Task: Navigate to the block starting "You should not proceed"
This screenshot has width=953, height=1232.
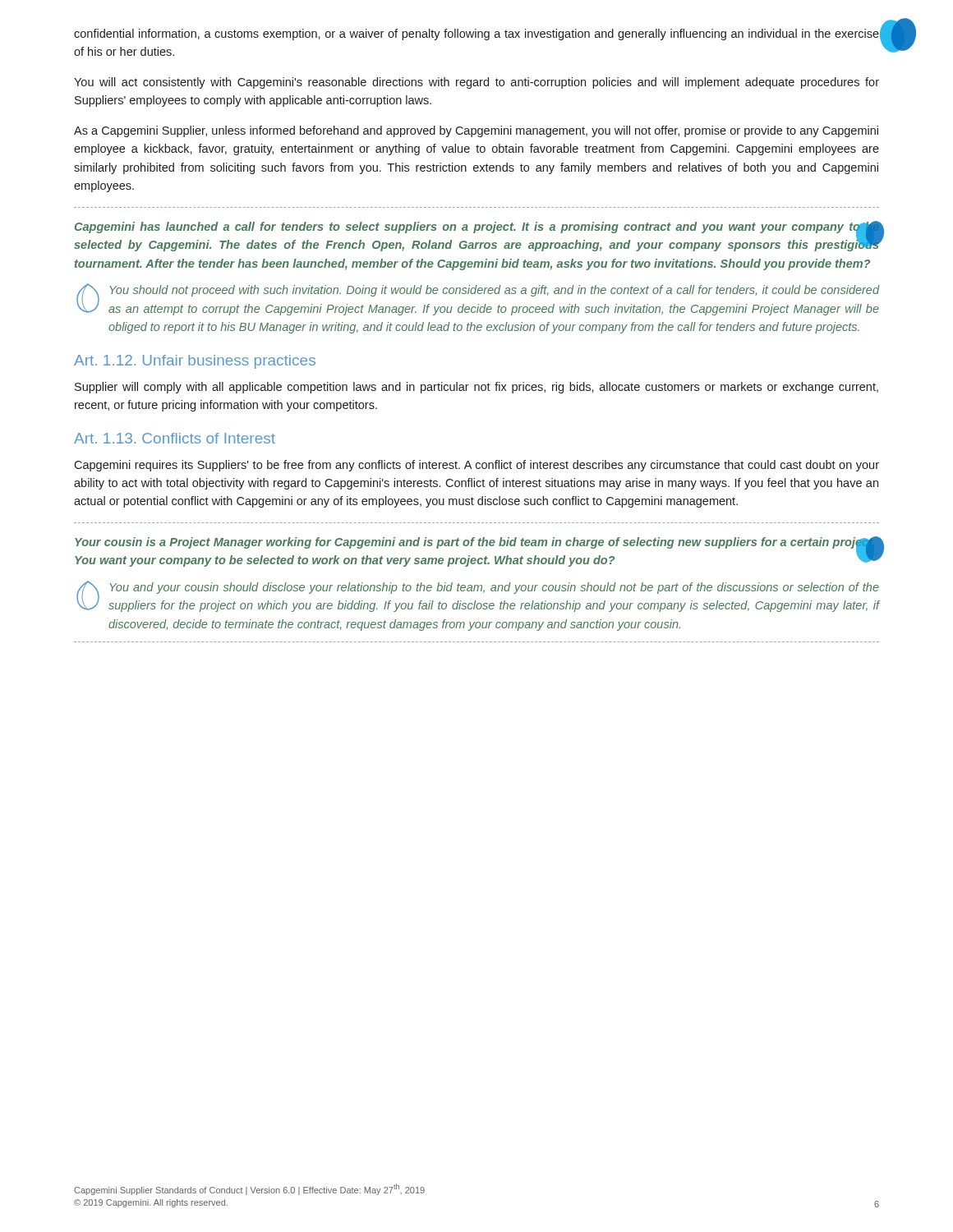Action: tap(476, 309)
